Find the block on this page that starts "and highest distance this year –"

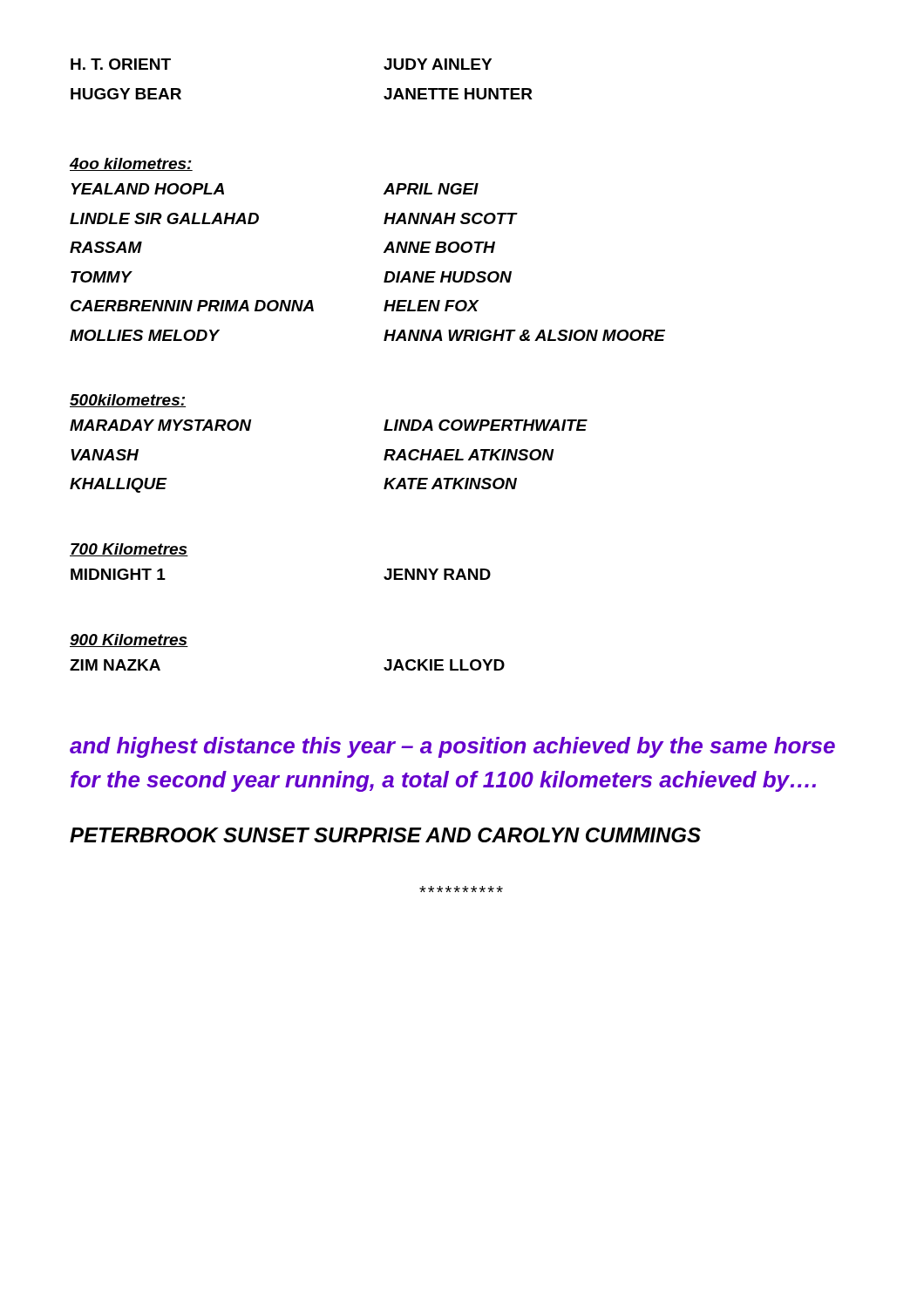point(453,763)
